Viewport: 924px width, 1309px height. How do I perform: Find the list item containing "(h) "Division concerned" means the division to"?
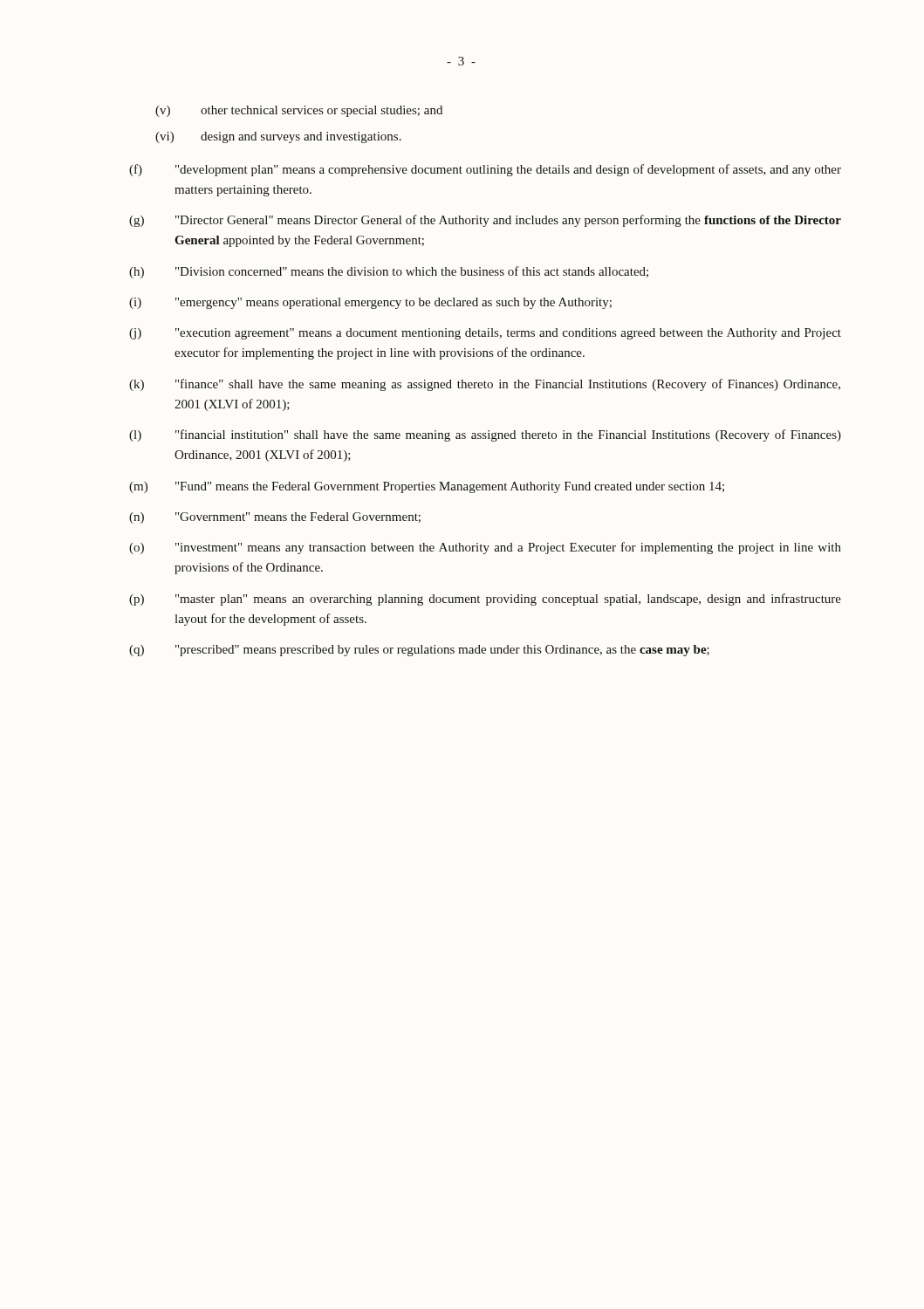(x=485, y=272)
